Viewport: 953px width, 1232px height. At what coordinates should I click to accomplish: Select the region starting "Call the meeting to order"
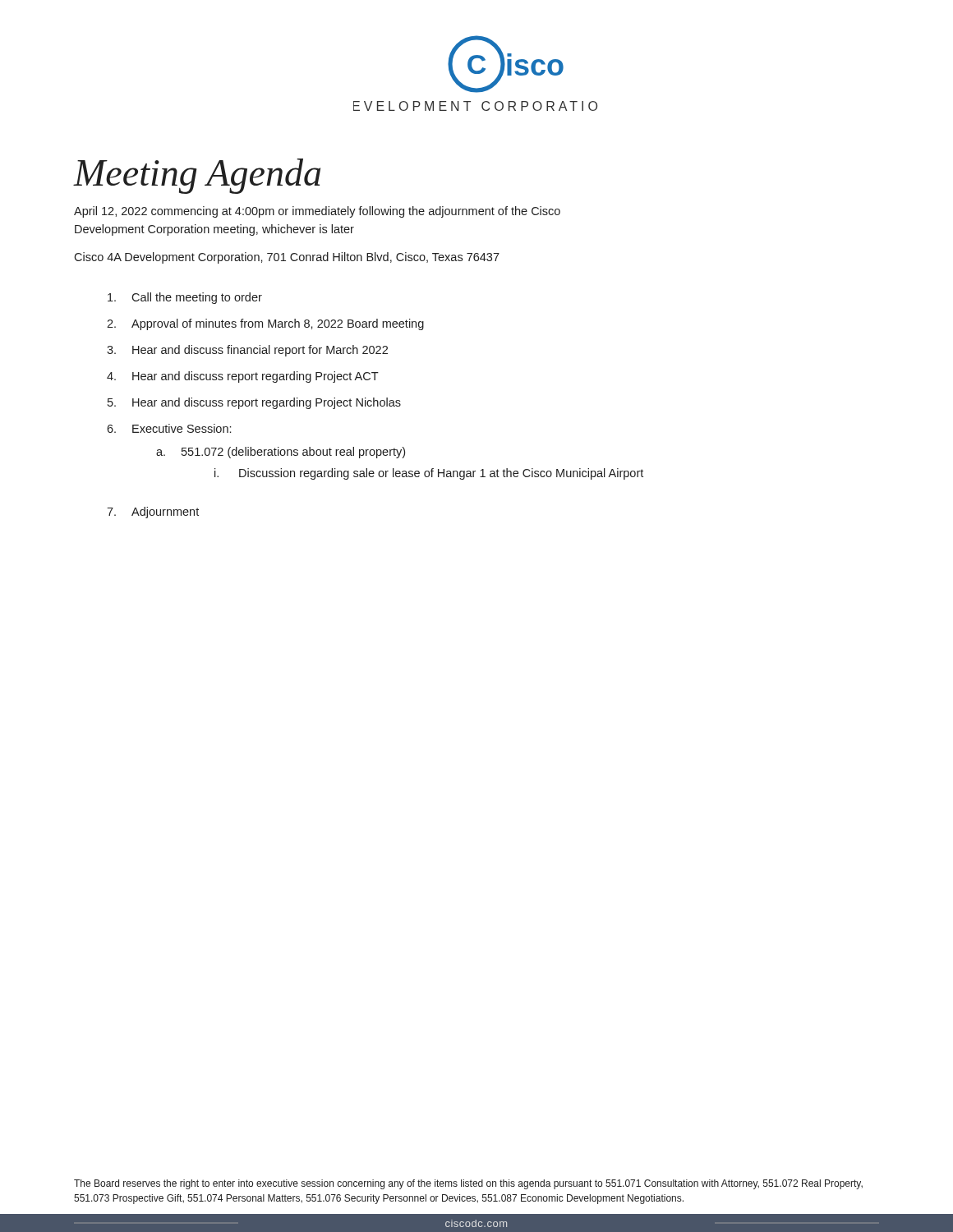click(185, 298)
